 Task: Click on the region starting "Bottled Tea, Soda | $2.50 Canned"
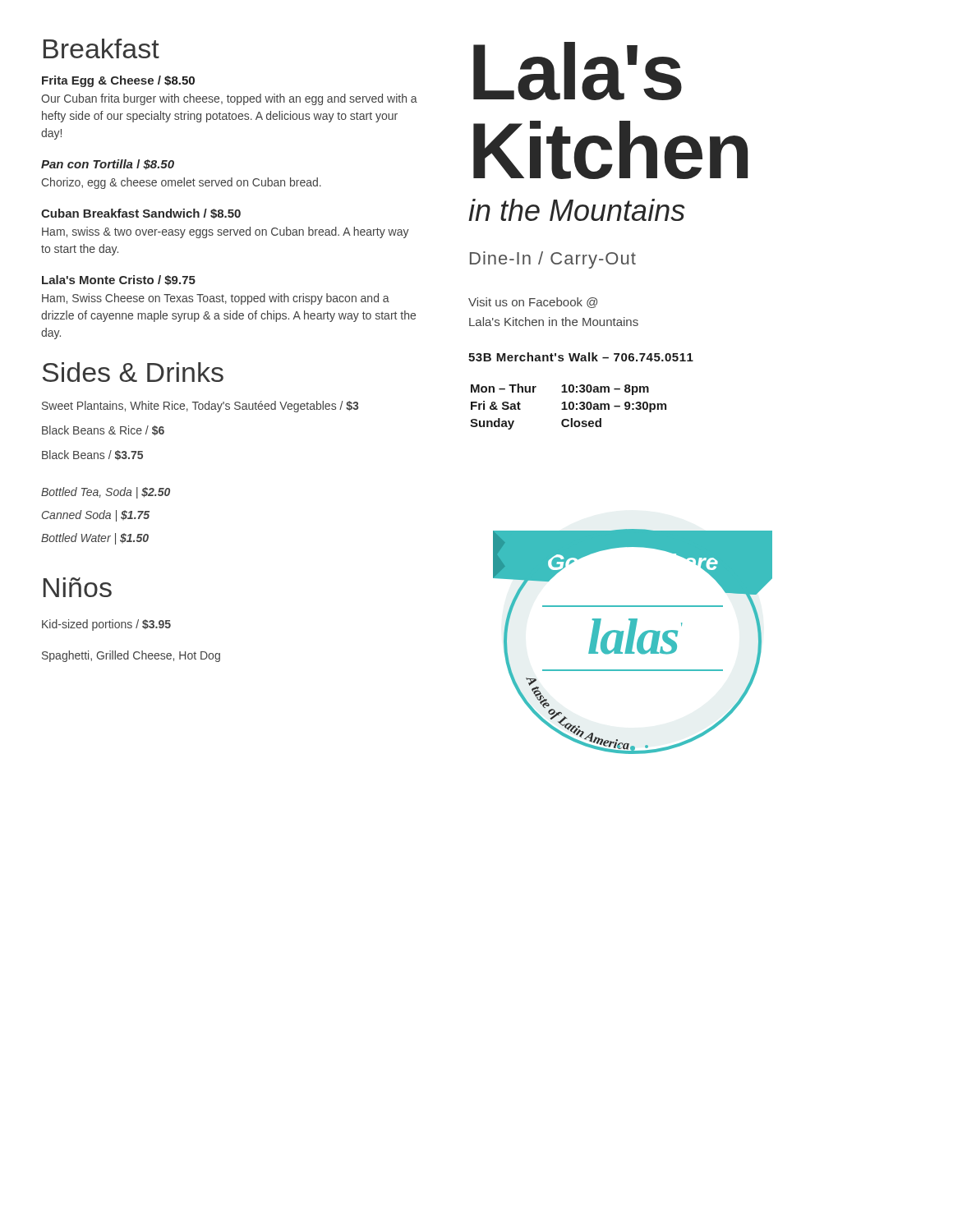pos(106,493)
